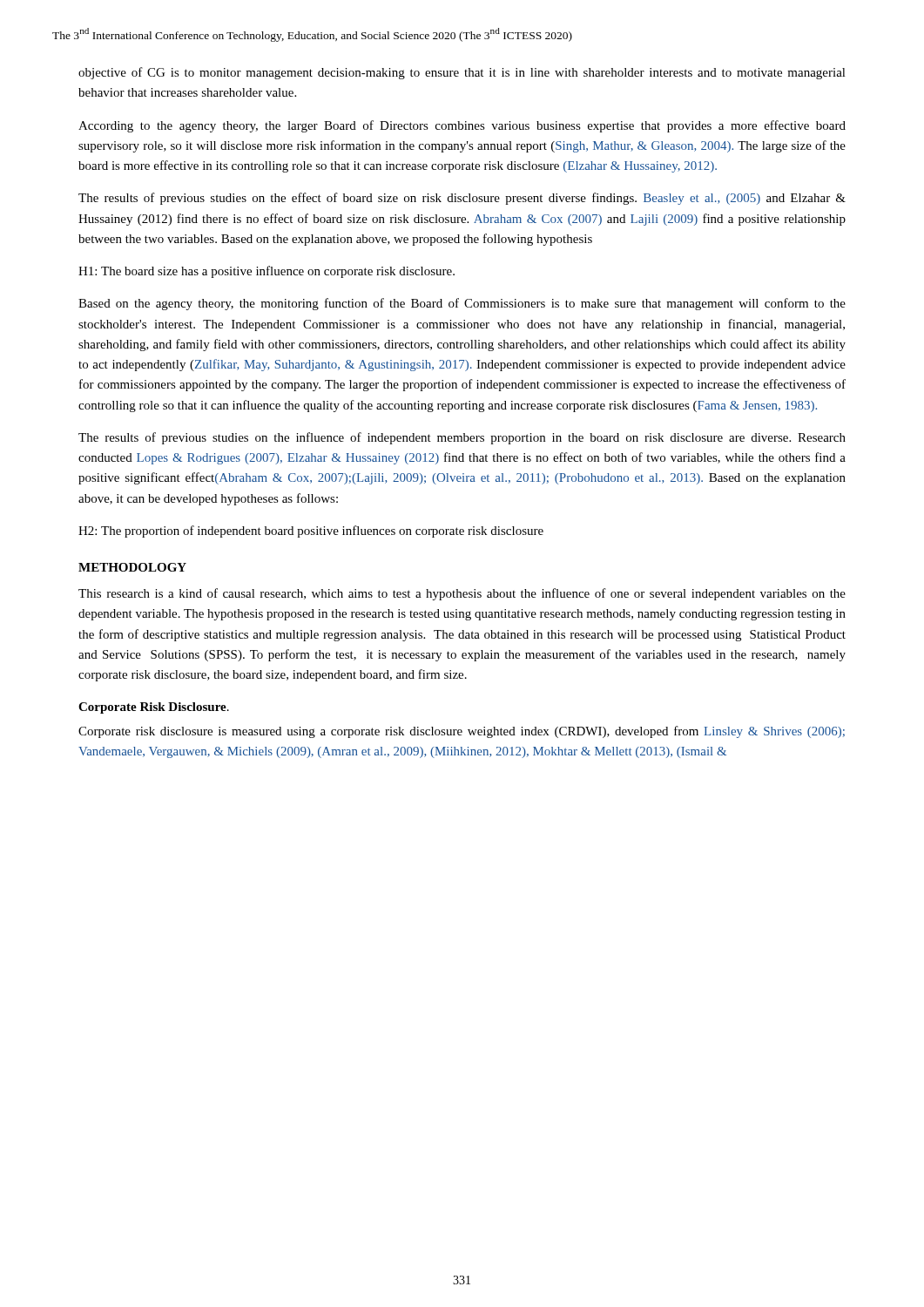Select the text block with the text "Based on the agency theory,"
The image size is (924, 1307).
pyautogui.click(x=462, y=354)
